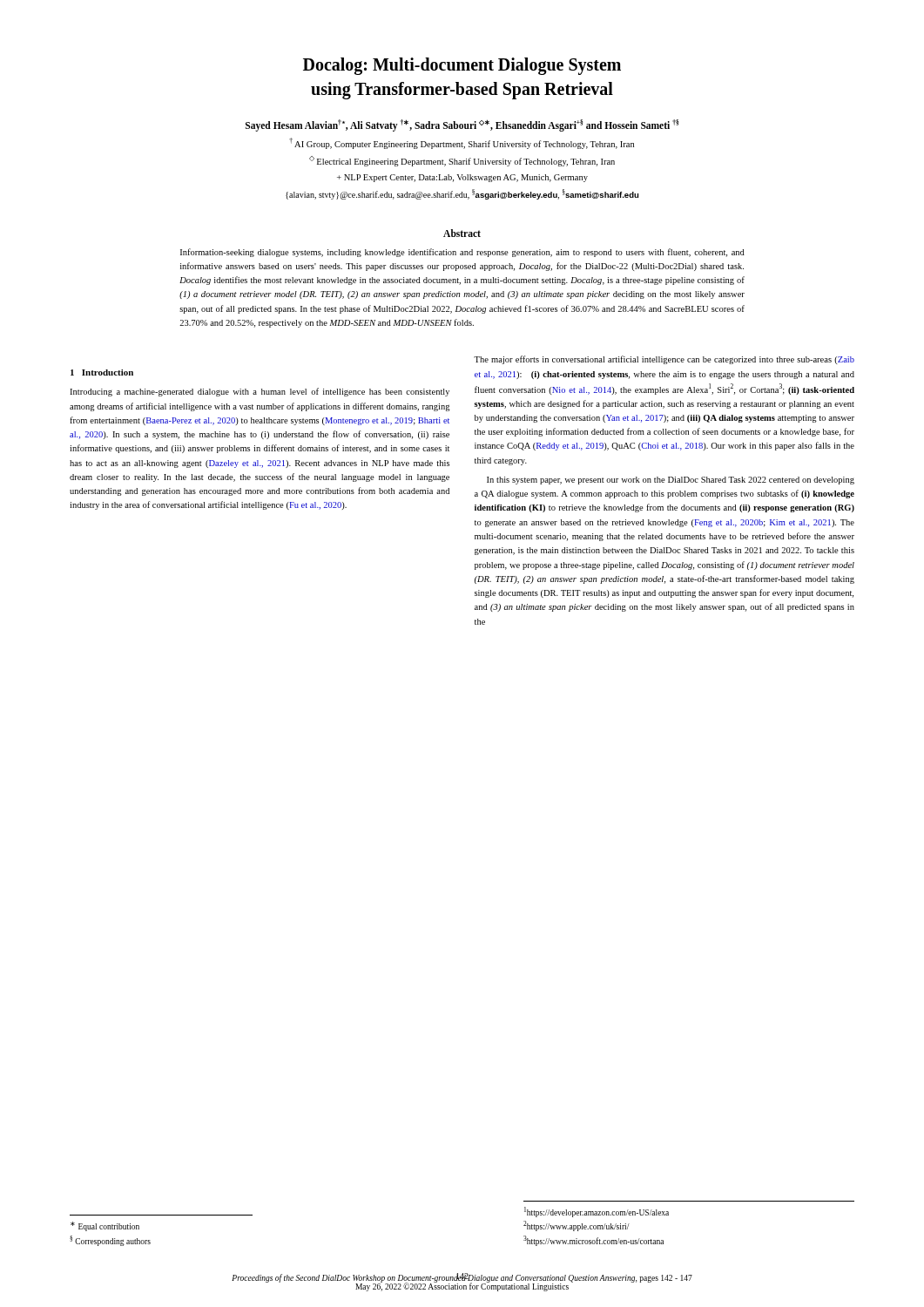Find "∗ Equal contribution § Corresponding authors" on this page
This screenshot has height=1307, width=924.
(110, 1233)
